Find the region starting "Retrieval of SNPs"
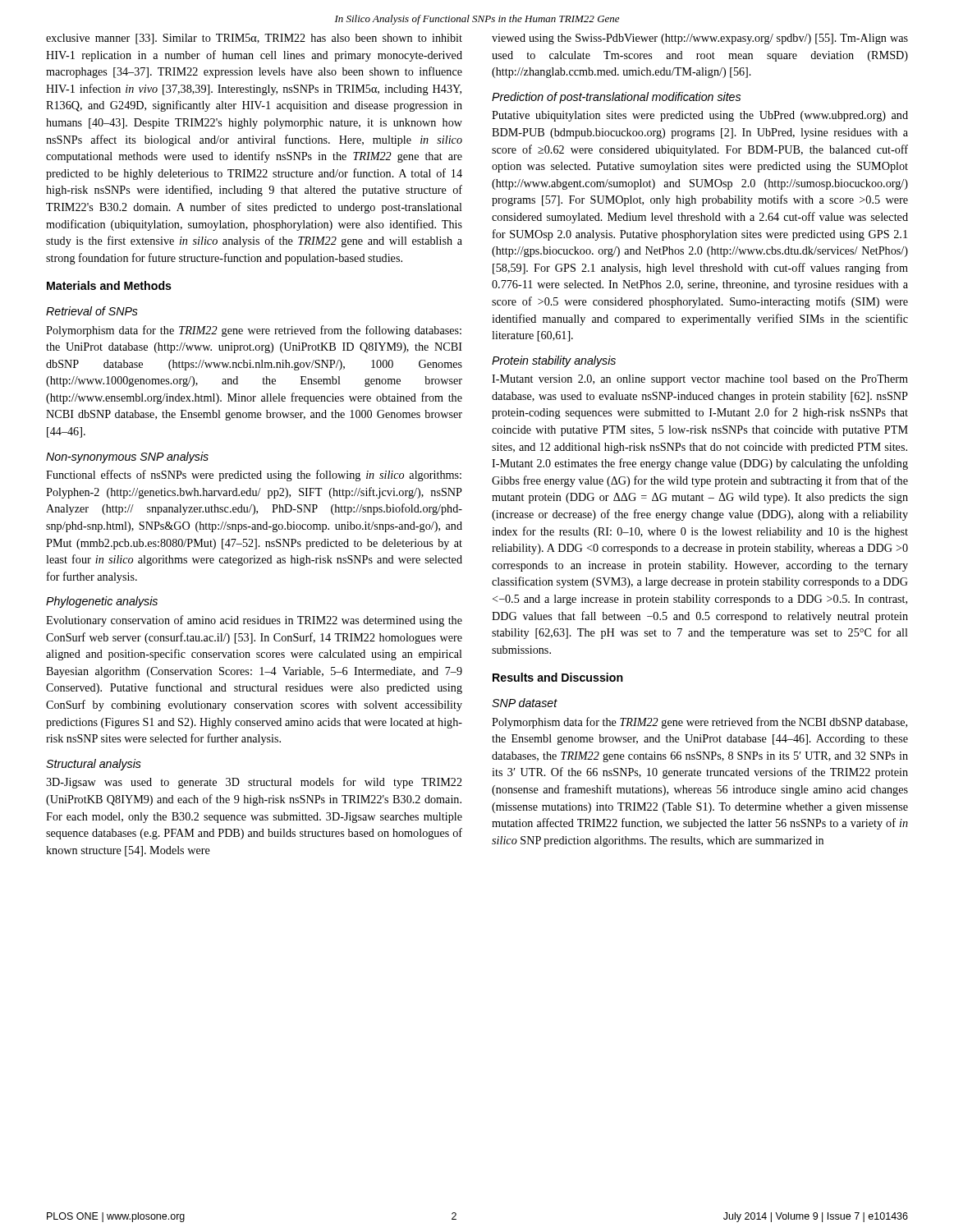This screenshot has width=954, height=1232. pyautogui.click(x=92, y=311)
